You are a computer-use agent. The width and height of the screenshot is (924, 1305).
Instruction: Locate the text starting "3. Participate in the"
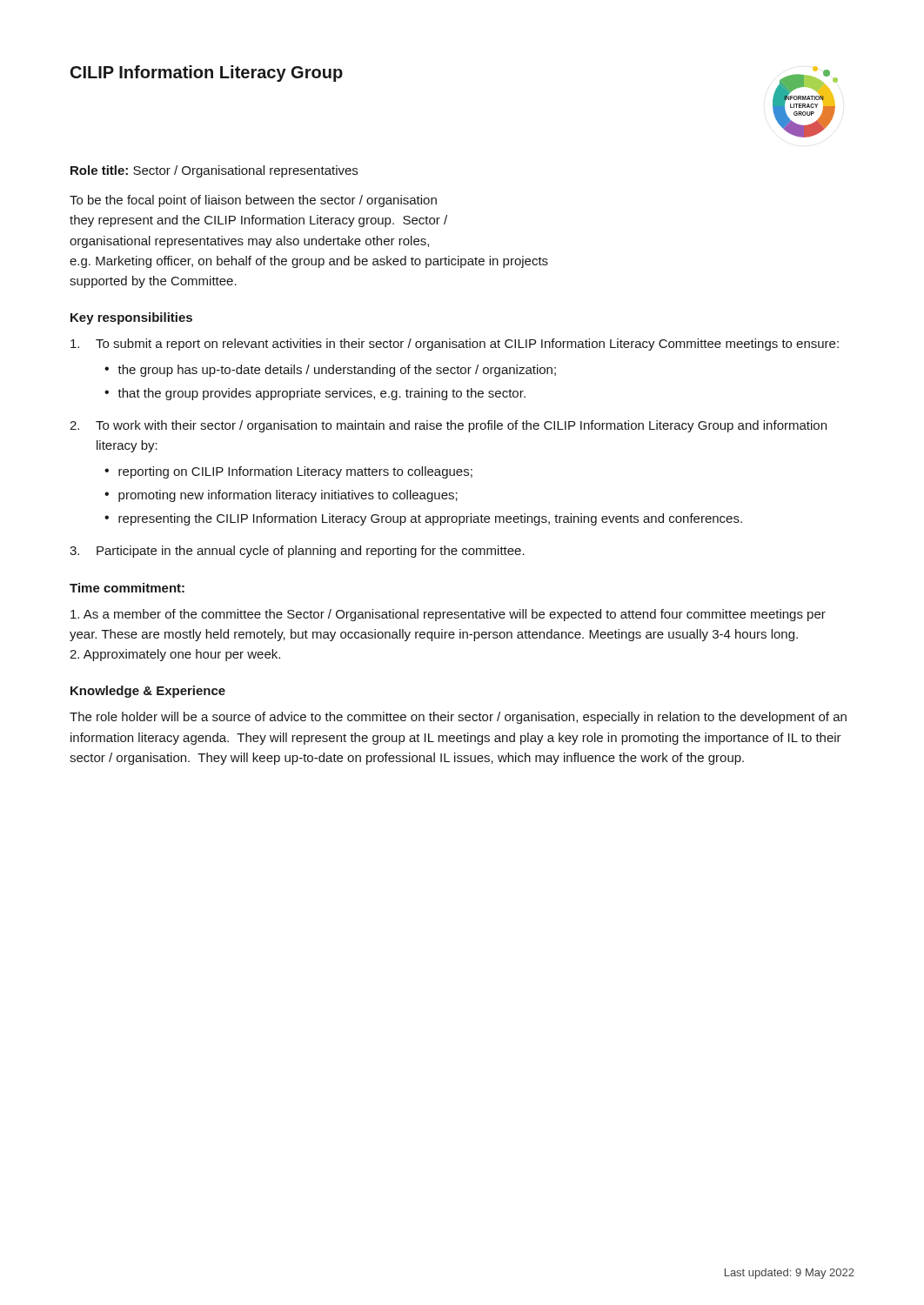point(462,551)
